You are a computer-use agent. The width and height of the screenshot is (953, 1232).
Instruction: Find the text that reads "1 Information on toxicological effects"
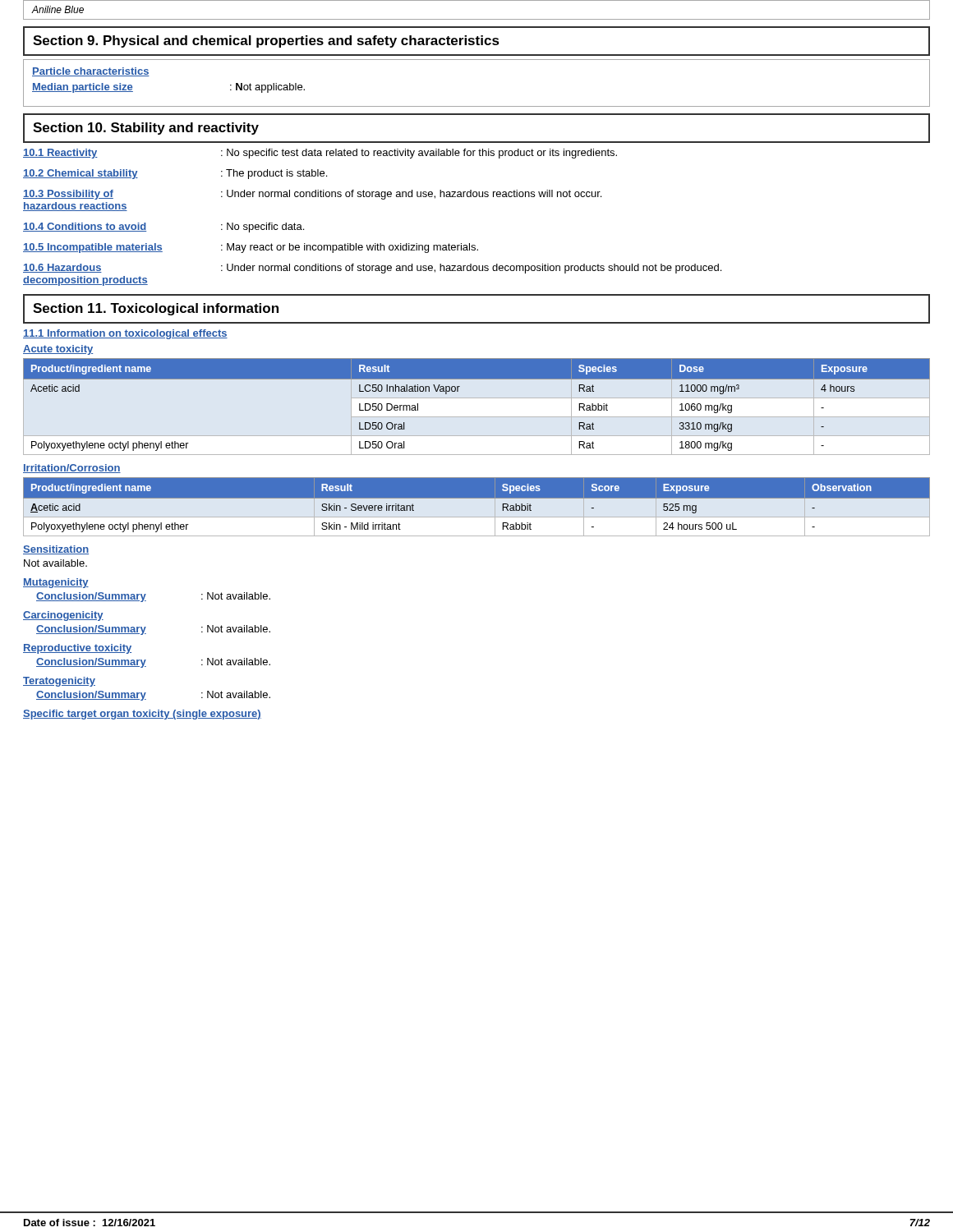(x=125, y=333)
